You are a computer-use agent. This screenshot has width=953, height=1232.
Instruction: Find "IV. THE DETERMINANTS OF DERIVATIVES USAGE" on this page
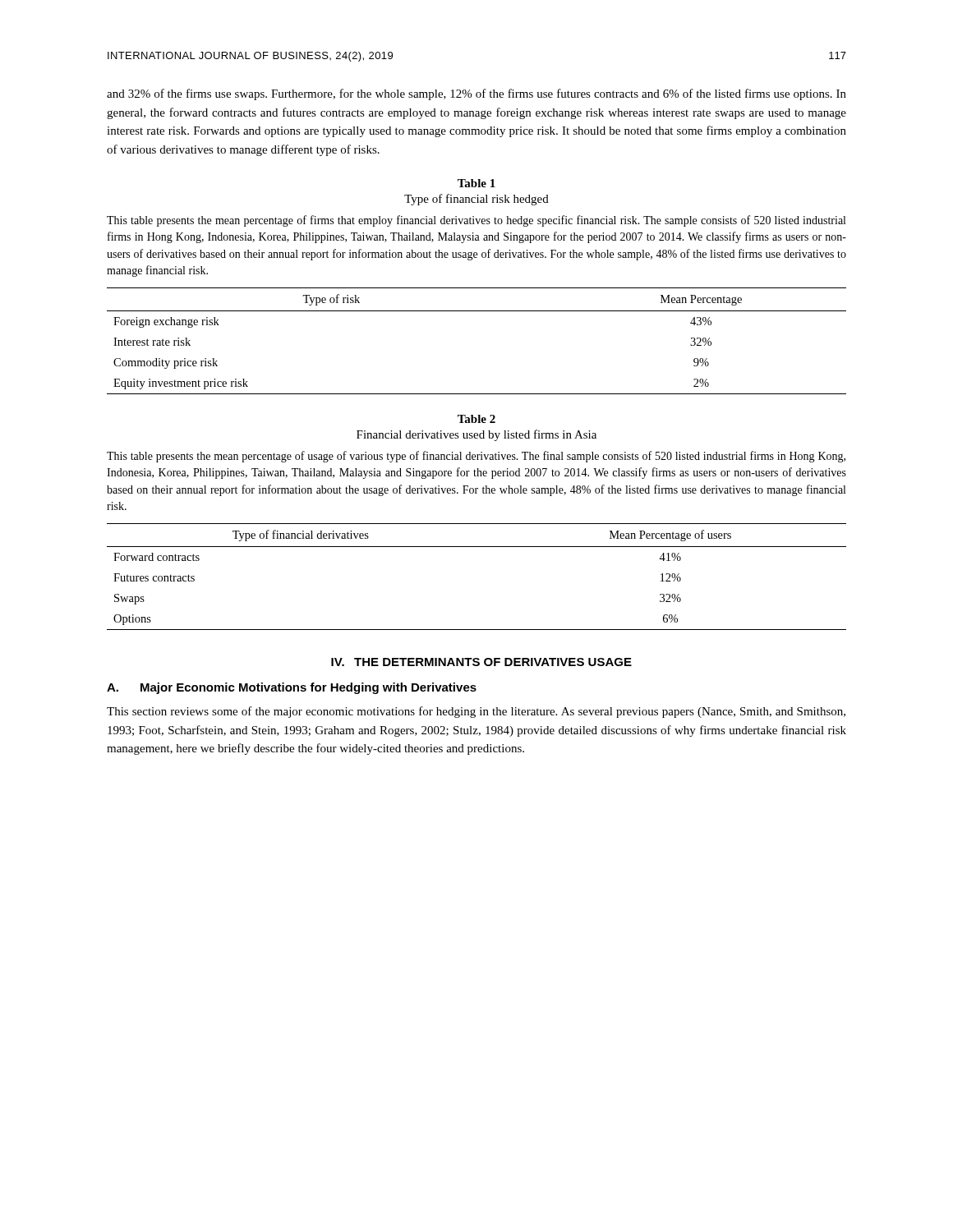[x=476, y=662]
